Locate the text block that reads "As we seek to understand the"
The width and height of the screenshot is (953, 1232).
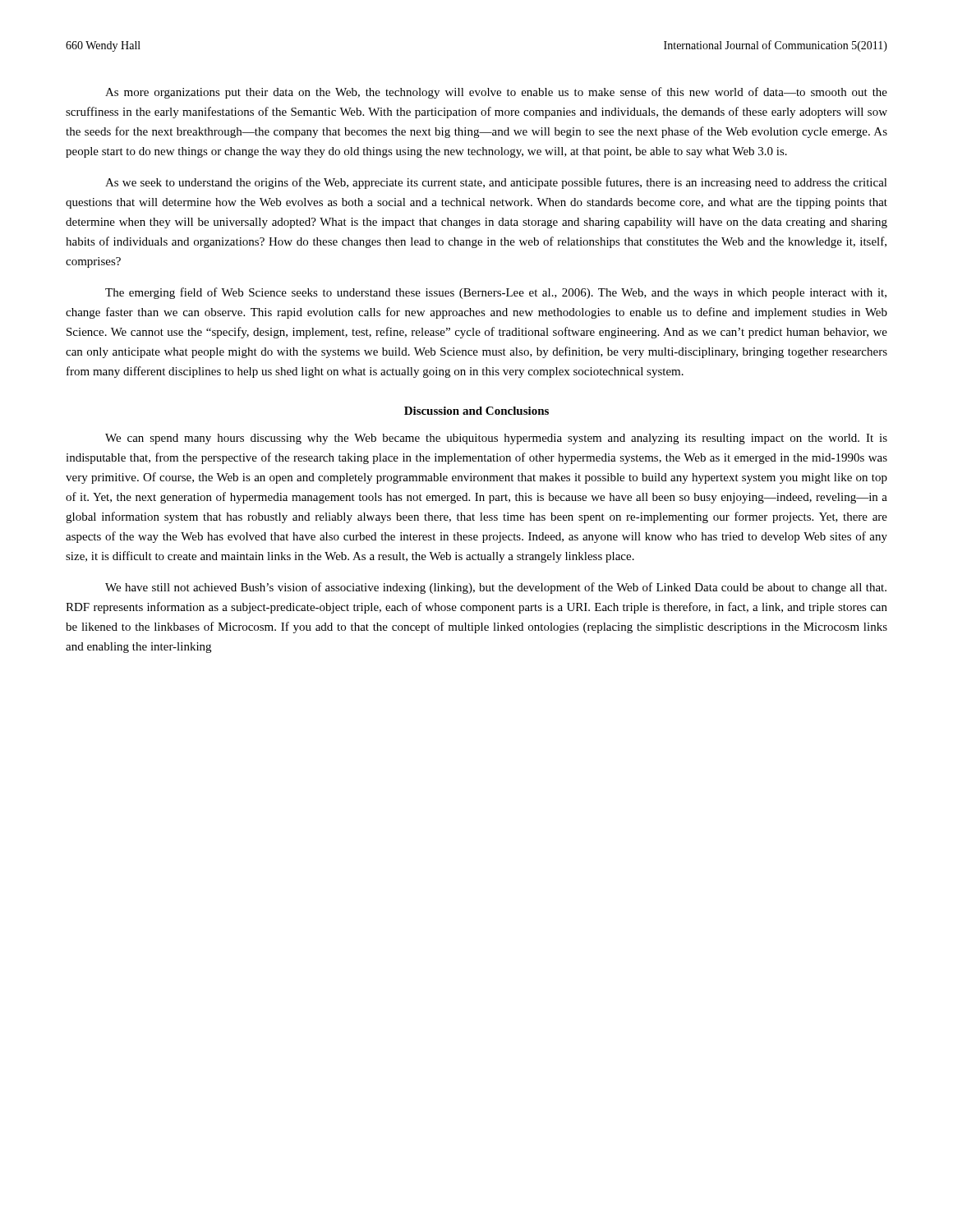pos(476,222)
